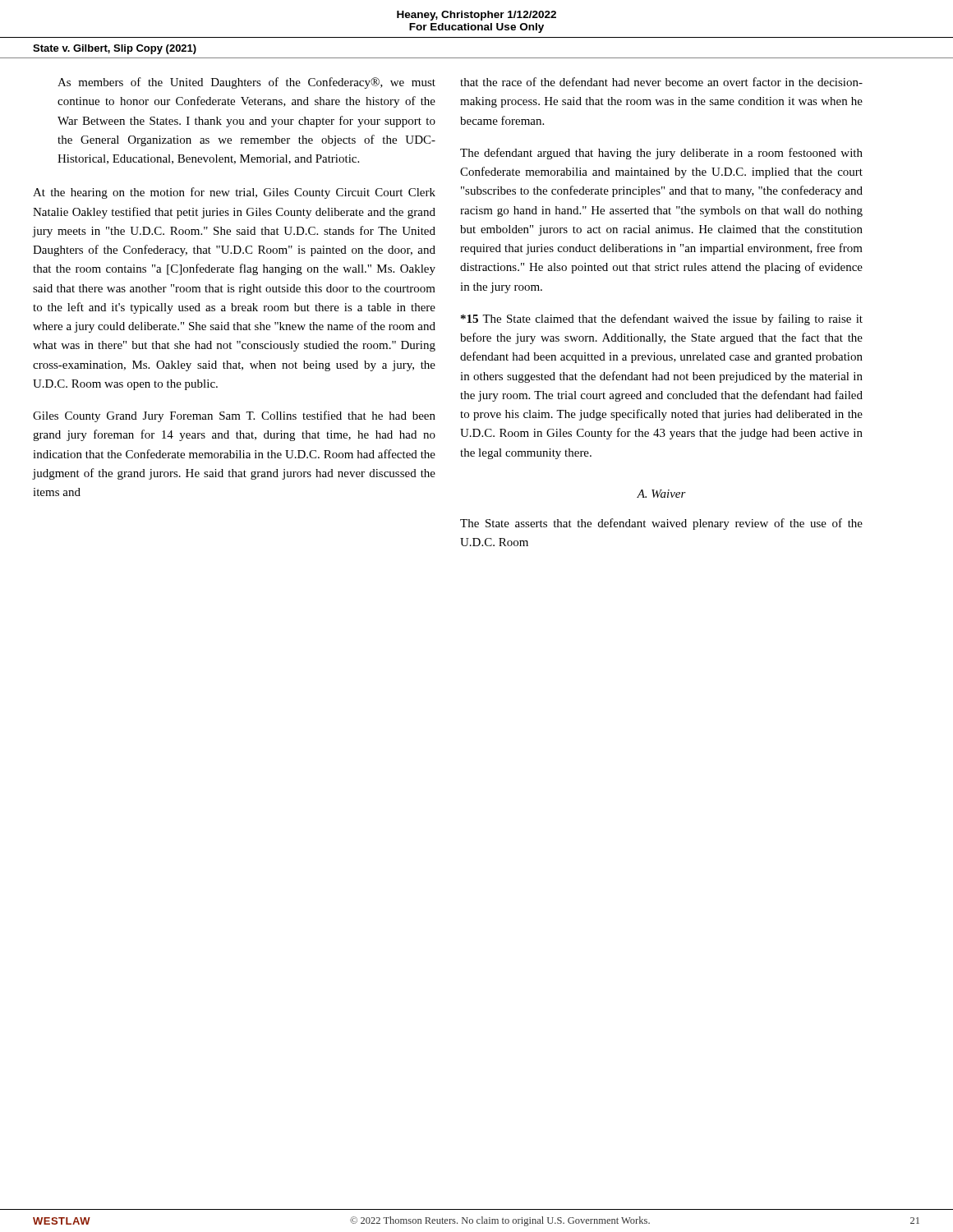
Task: Find the text block with the text "that the race of the defendant"
Action: (661, 101)
